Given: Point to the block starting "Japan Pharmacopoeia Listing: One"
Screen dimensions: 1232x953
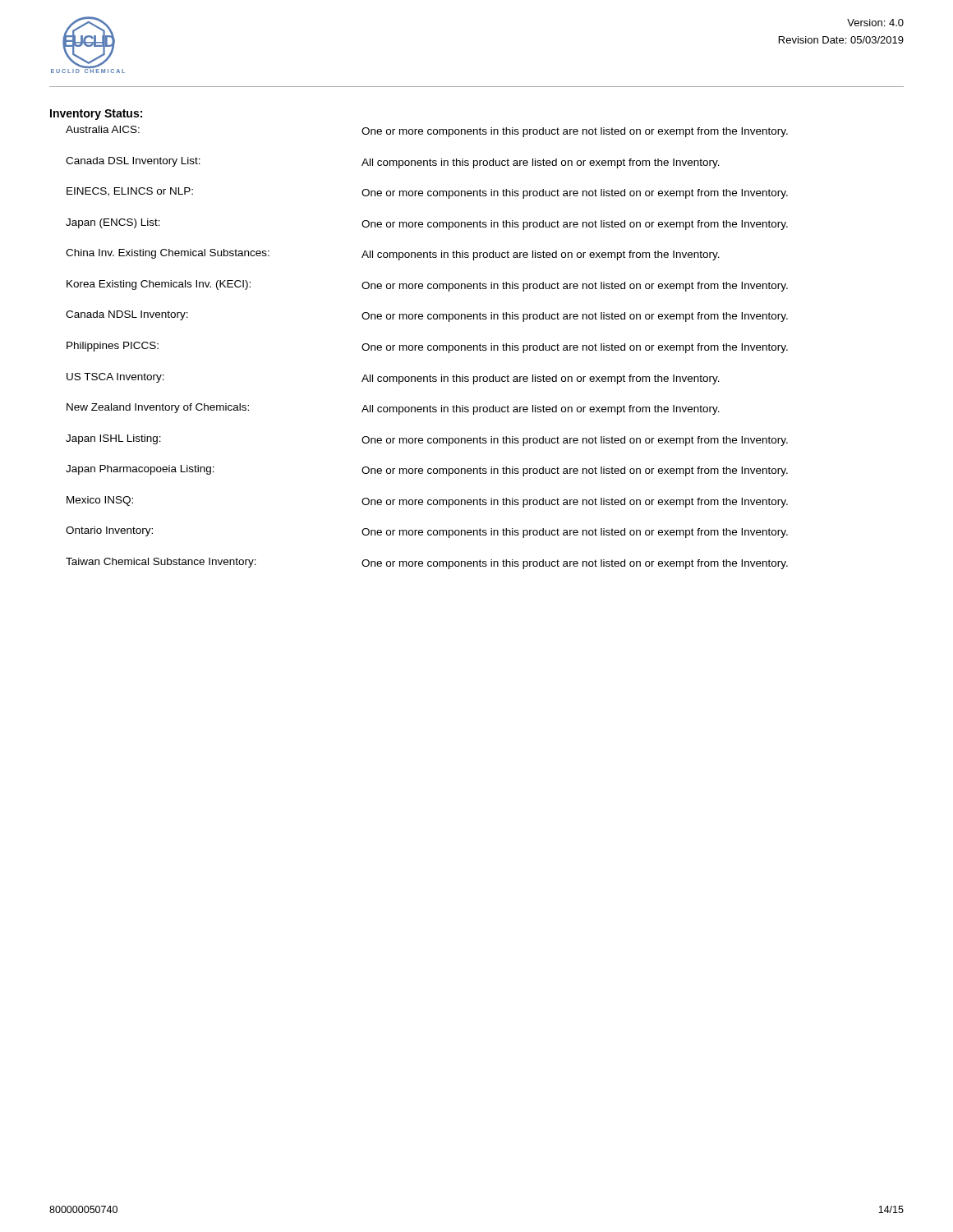Looking at the screenshot, I should (x=476, y=471).
